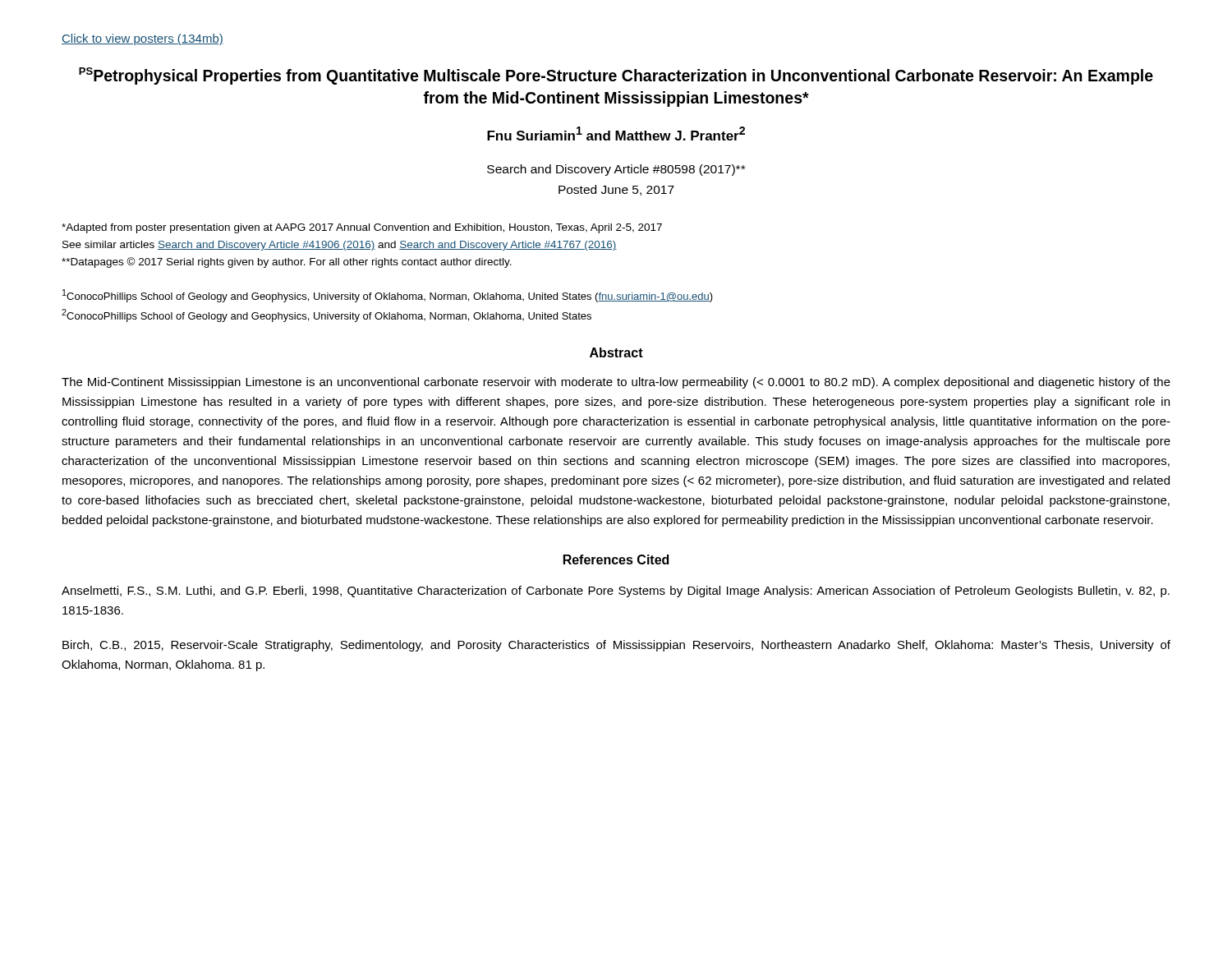Find the text block that says "Fnu Suriamin1 and Matthew J."

point(616,134)
